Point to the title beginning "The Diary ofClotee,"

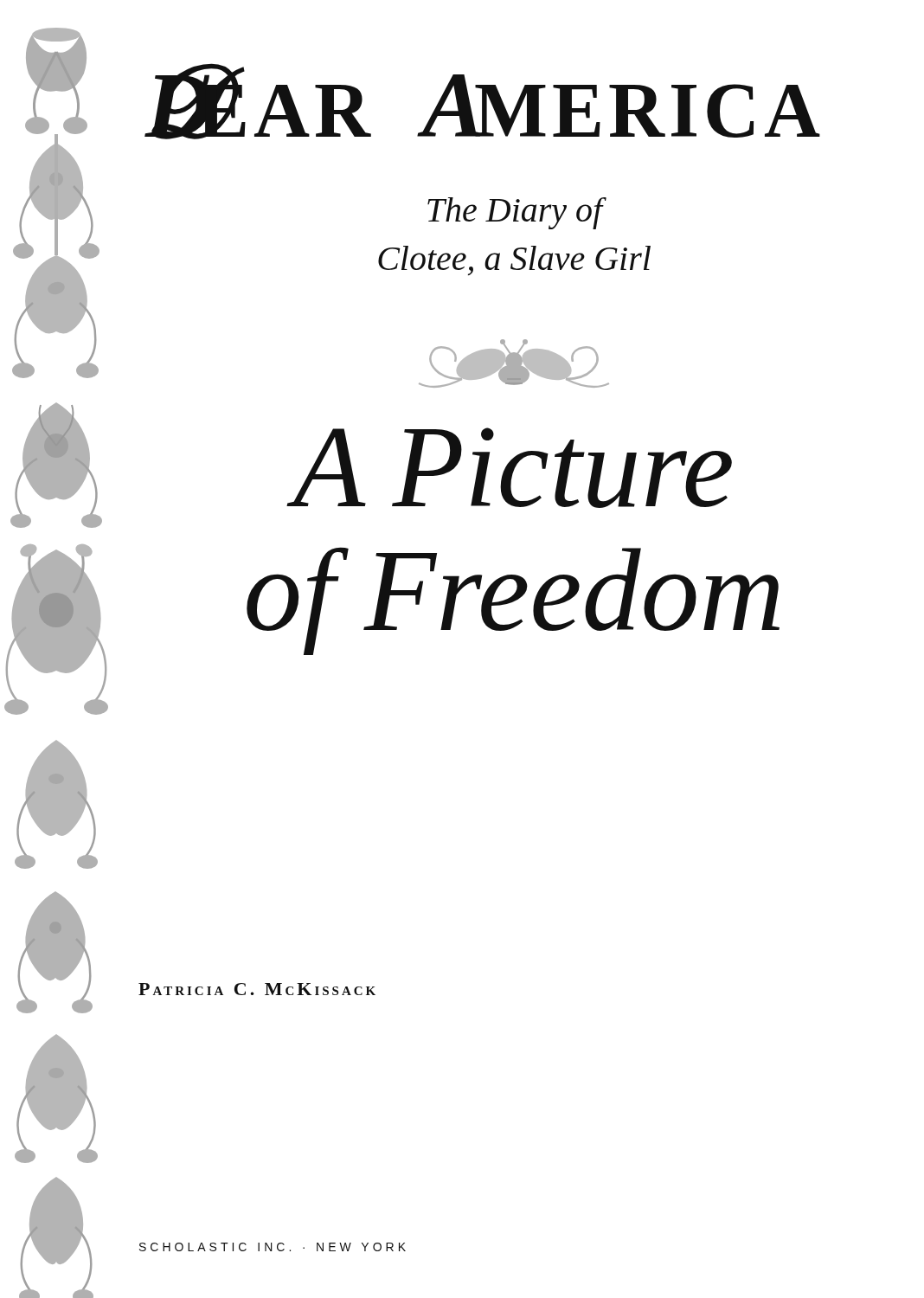click(514, 234)
